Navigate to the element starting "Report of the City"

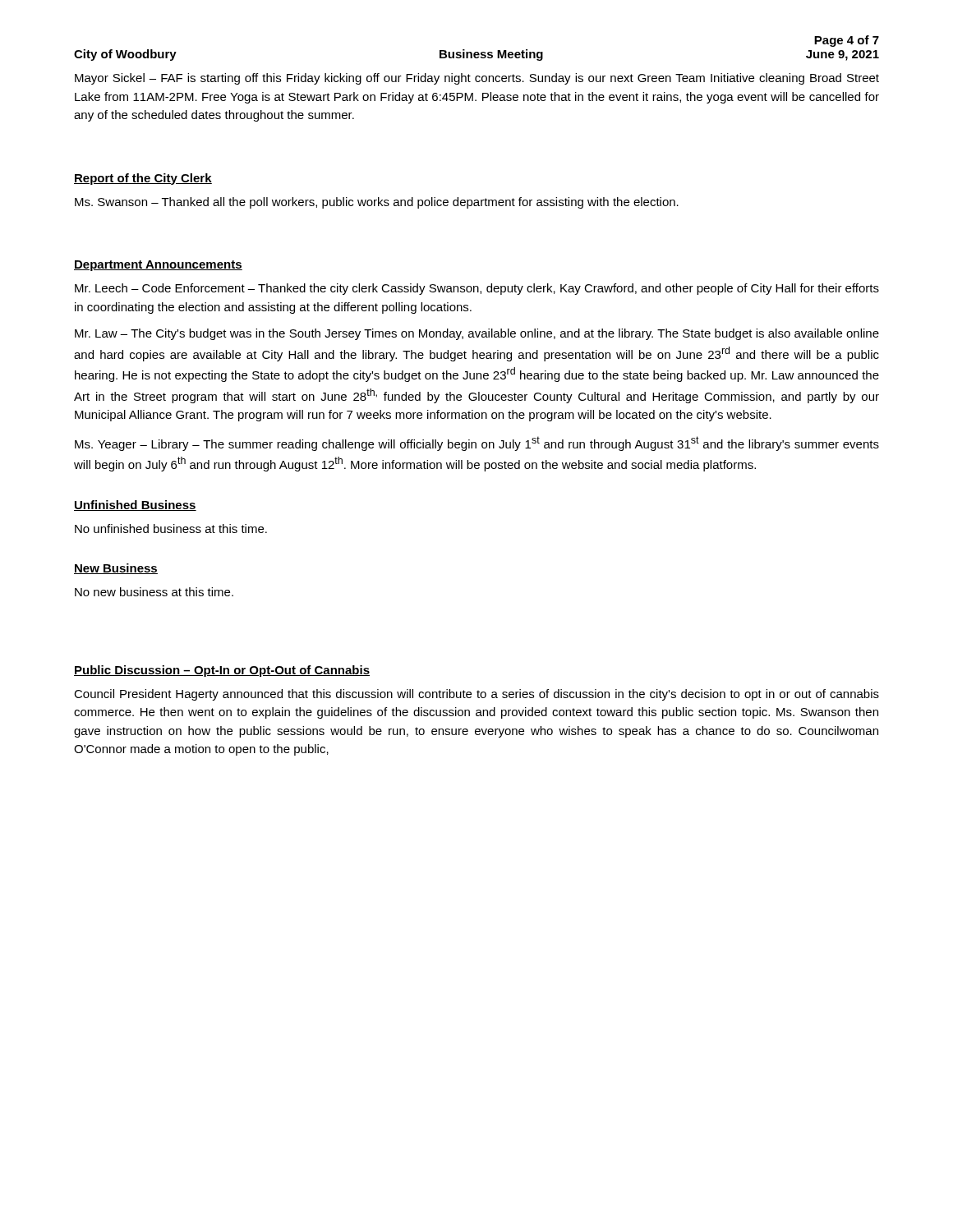(143, 177)
